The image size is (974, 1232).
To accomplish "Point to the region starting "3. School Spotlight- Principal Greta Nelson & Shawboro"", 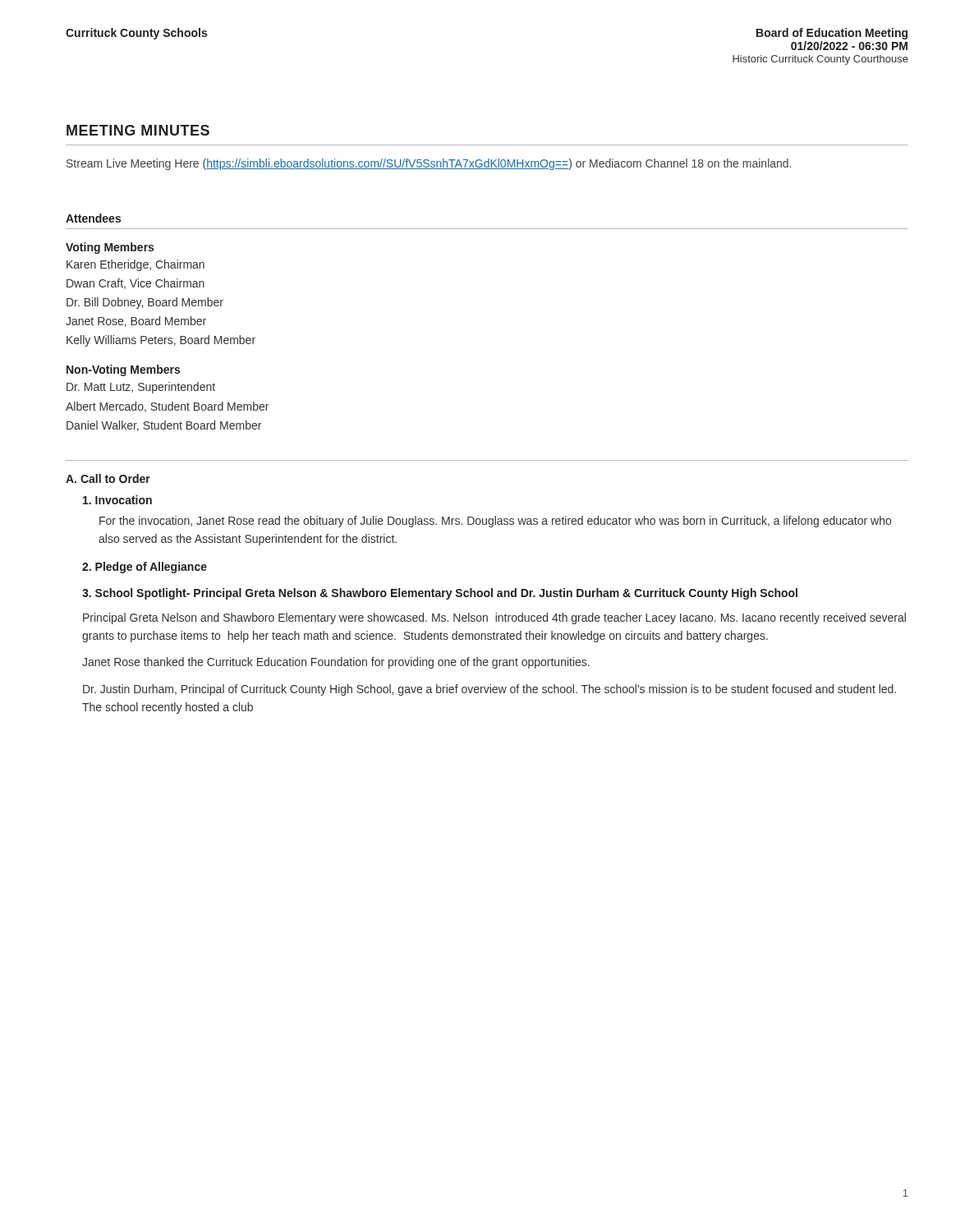I will (x=440, y=593).
